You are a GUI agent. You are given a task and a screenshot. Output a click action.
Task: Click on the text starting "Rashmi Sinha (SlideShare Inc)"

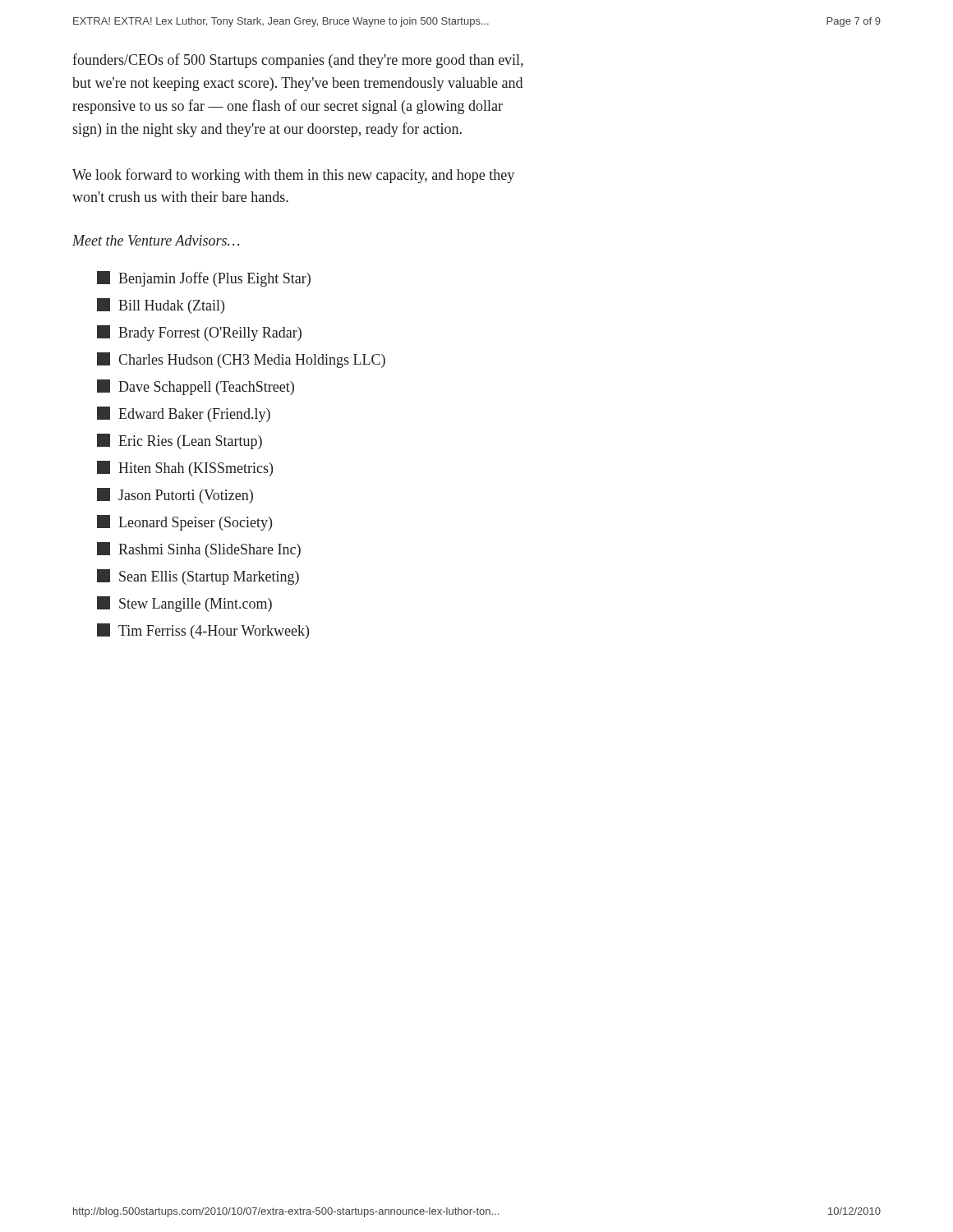199,550
